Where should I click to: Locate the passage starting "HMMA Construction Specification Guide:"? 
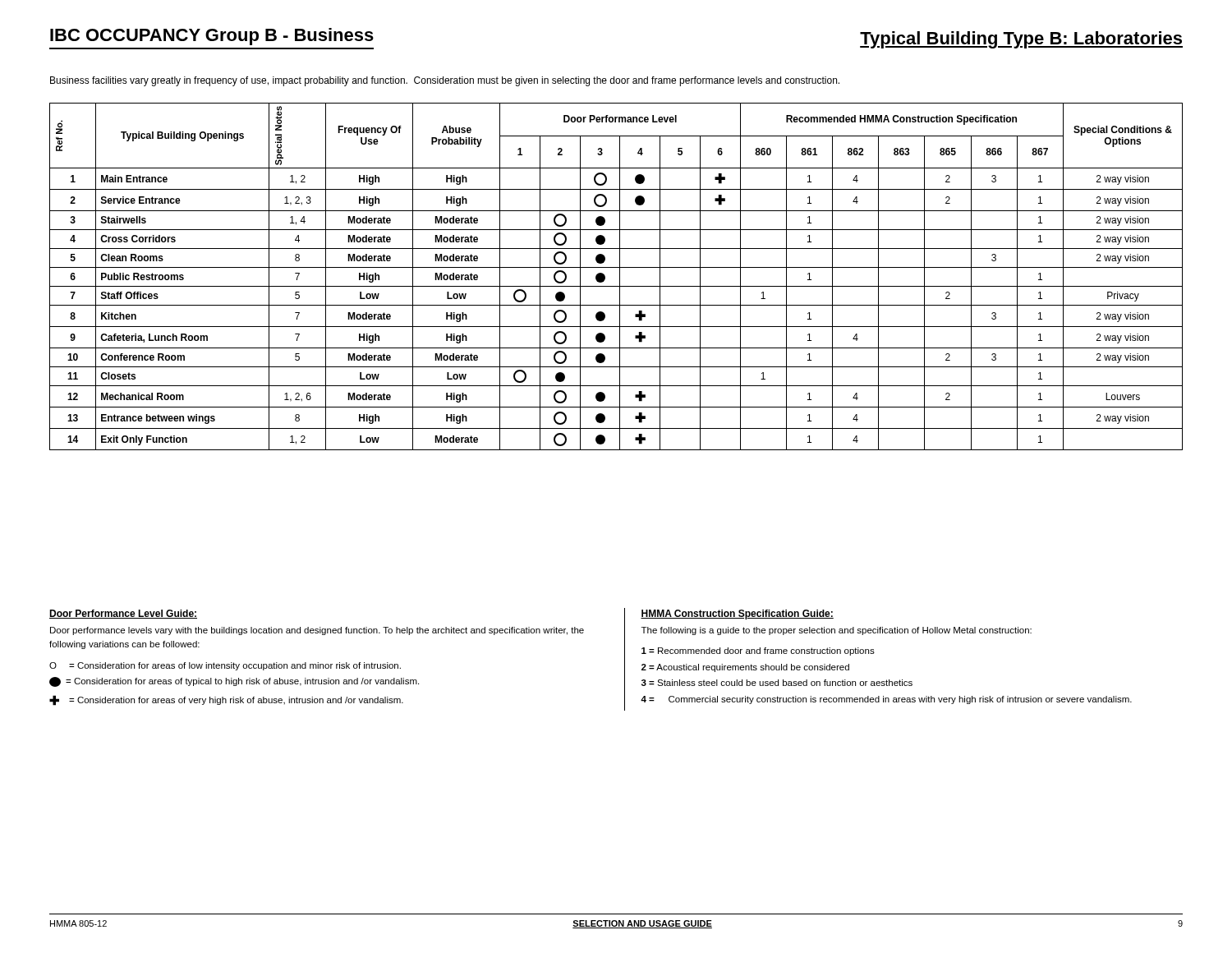tap(737, 614)
